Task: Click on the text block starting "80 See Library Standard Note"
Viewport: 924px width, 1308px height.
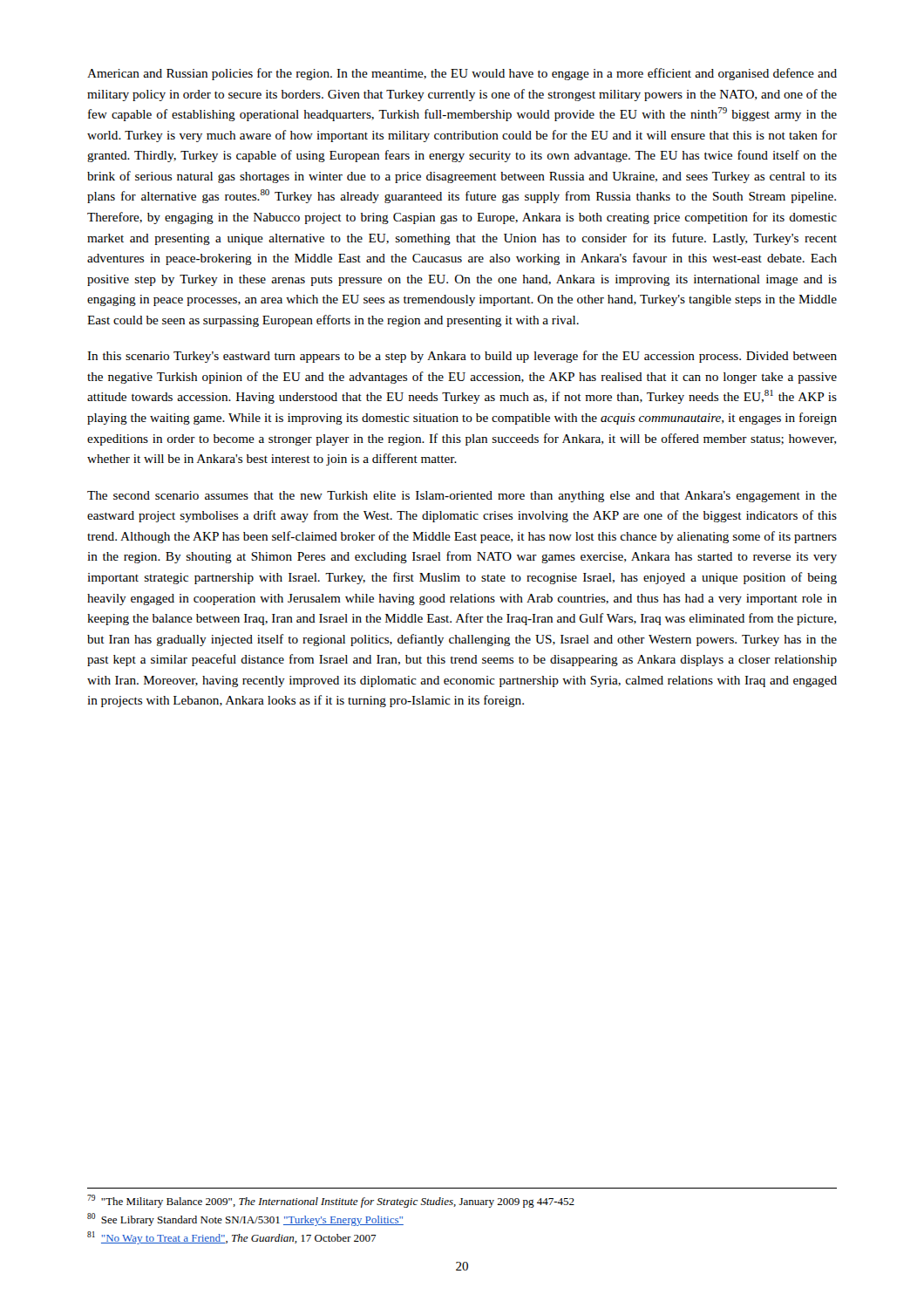Action: [245, 1219]
